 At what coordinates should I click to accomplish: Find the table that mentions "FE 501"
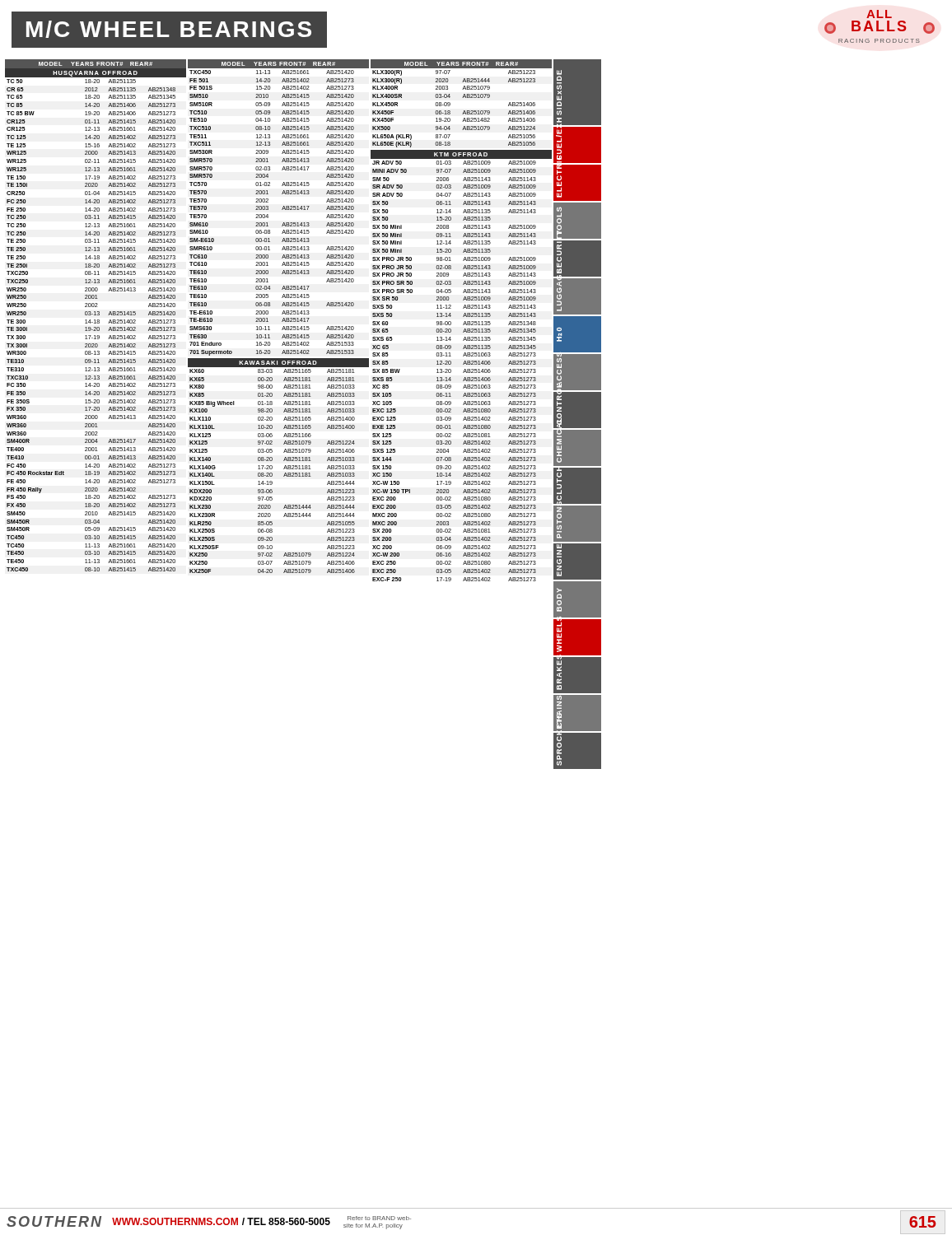pos(278,632)
